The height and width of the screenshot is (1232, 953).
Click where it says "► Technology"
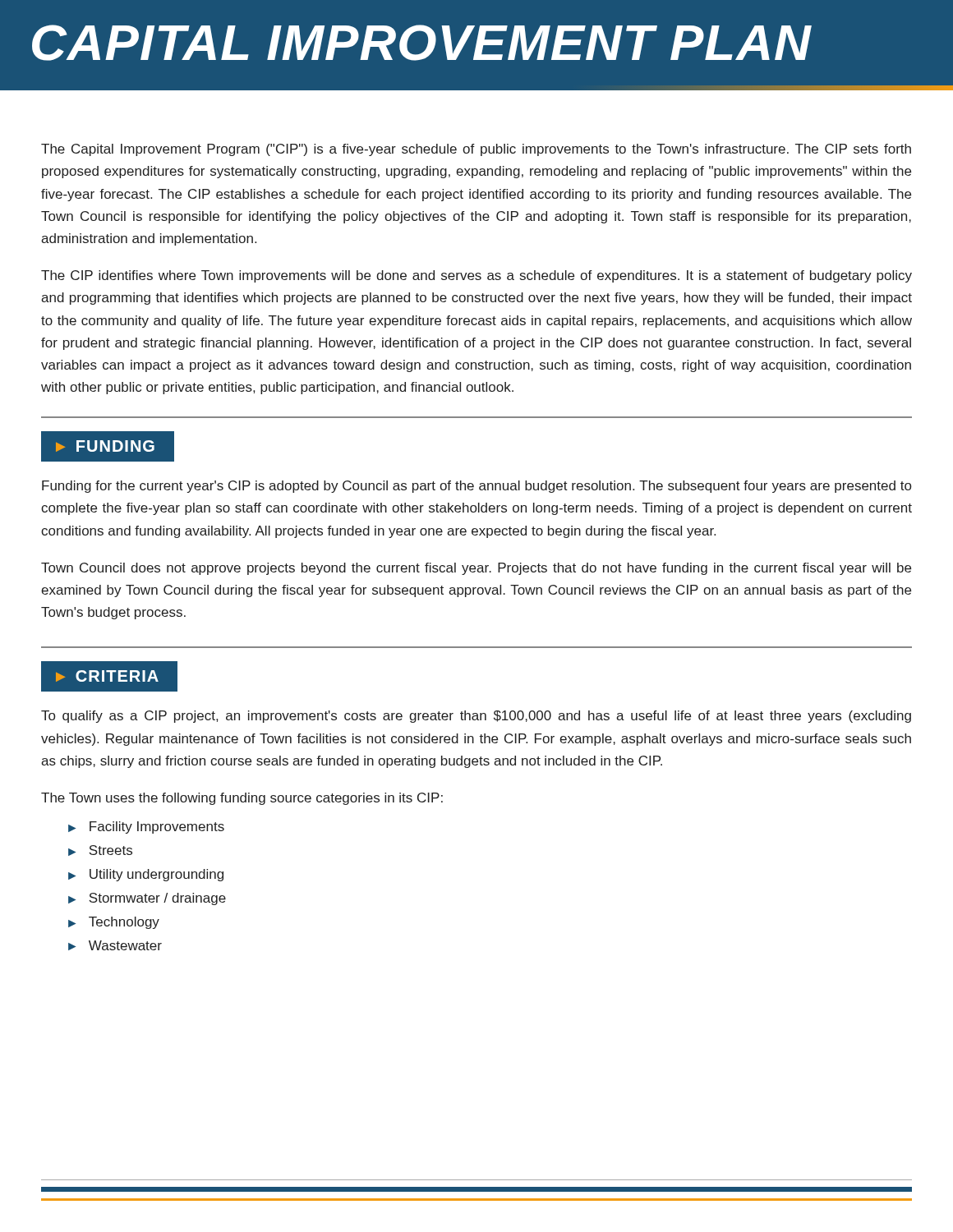(x=113, y=922)
